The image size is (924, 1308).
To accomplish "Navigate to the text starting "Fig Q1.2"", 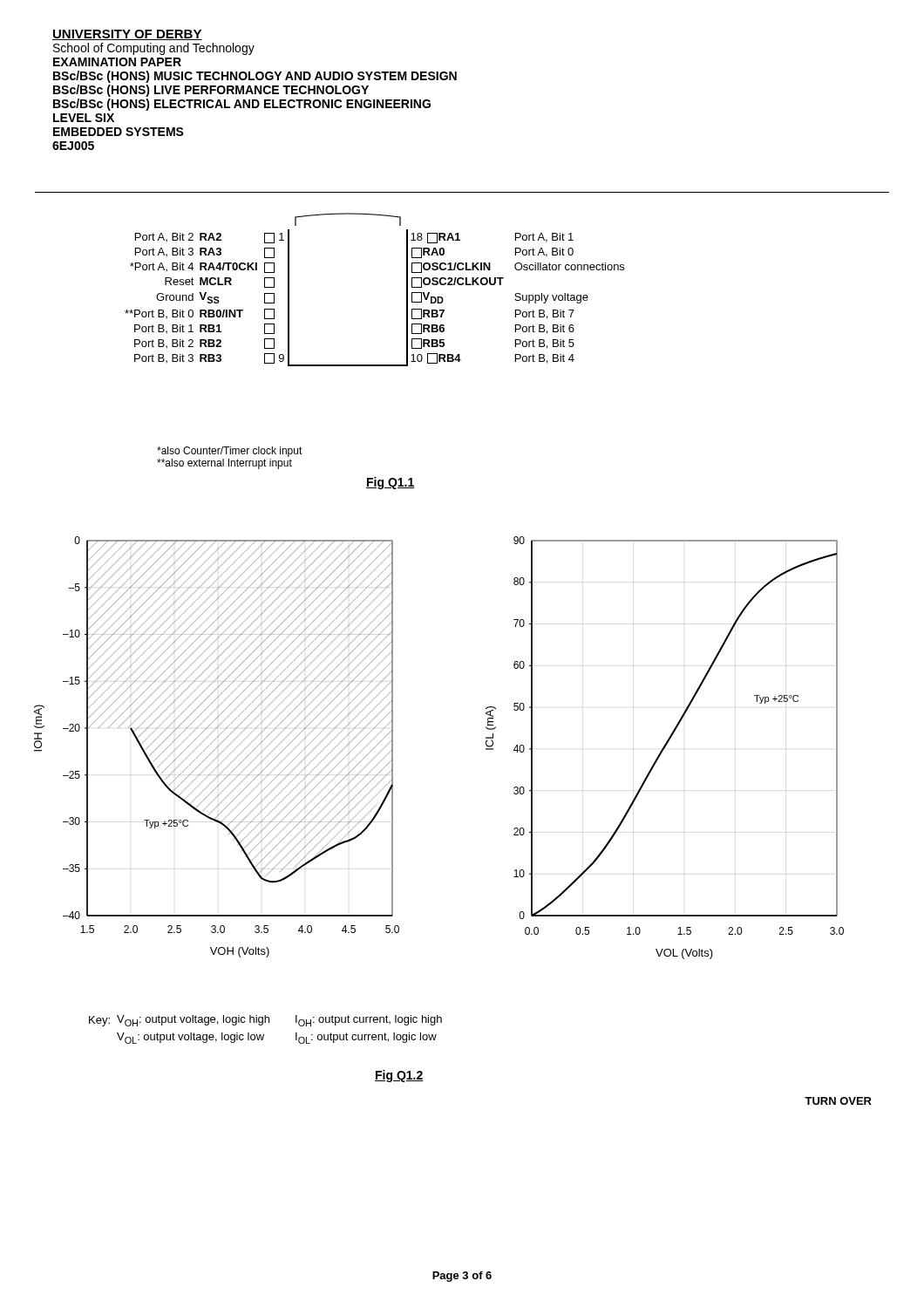I will click(x=399, y=1075).
